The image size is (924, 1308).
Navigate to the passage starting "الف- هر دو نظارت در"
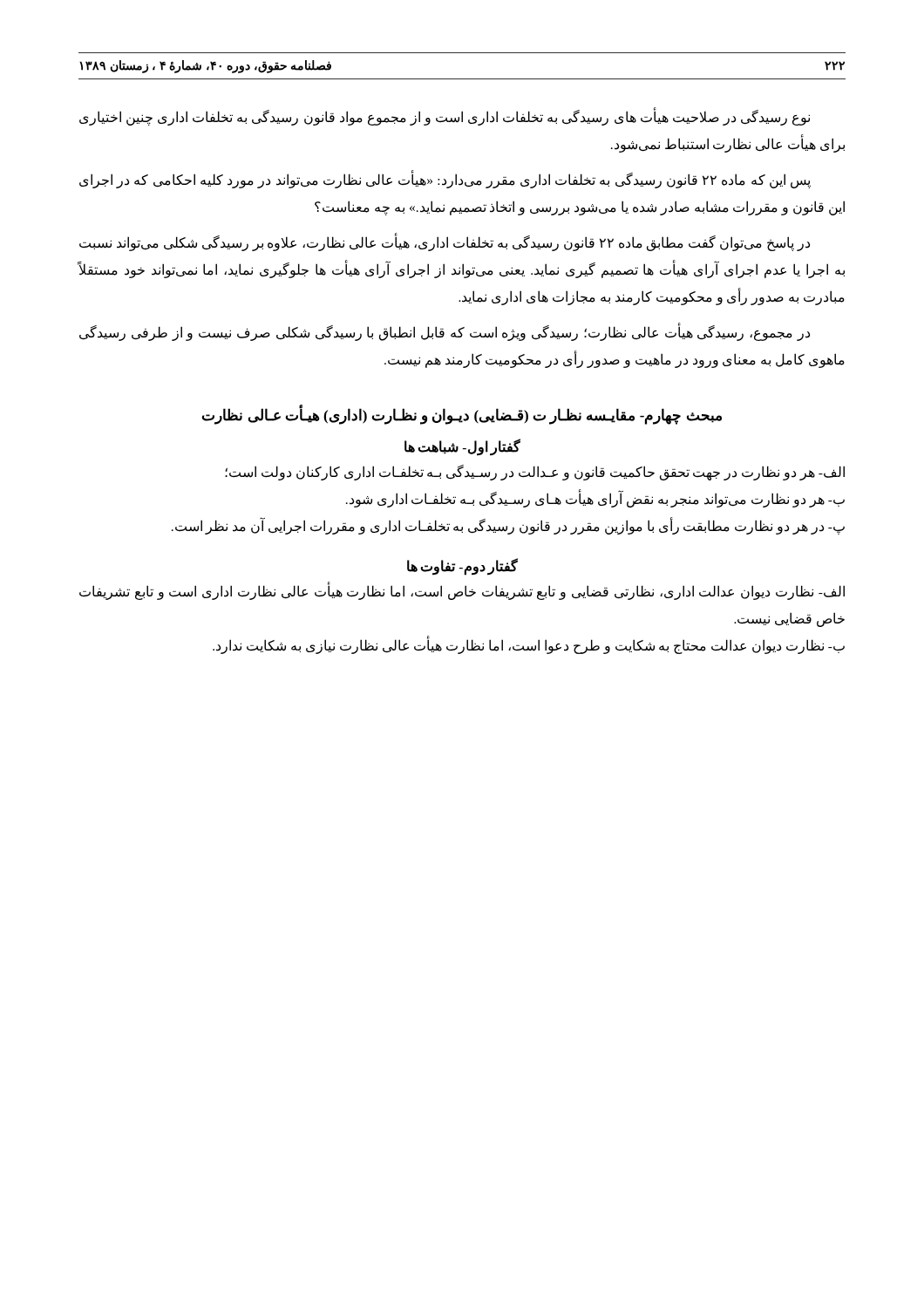click(535, 472)
